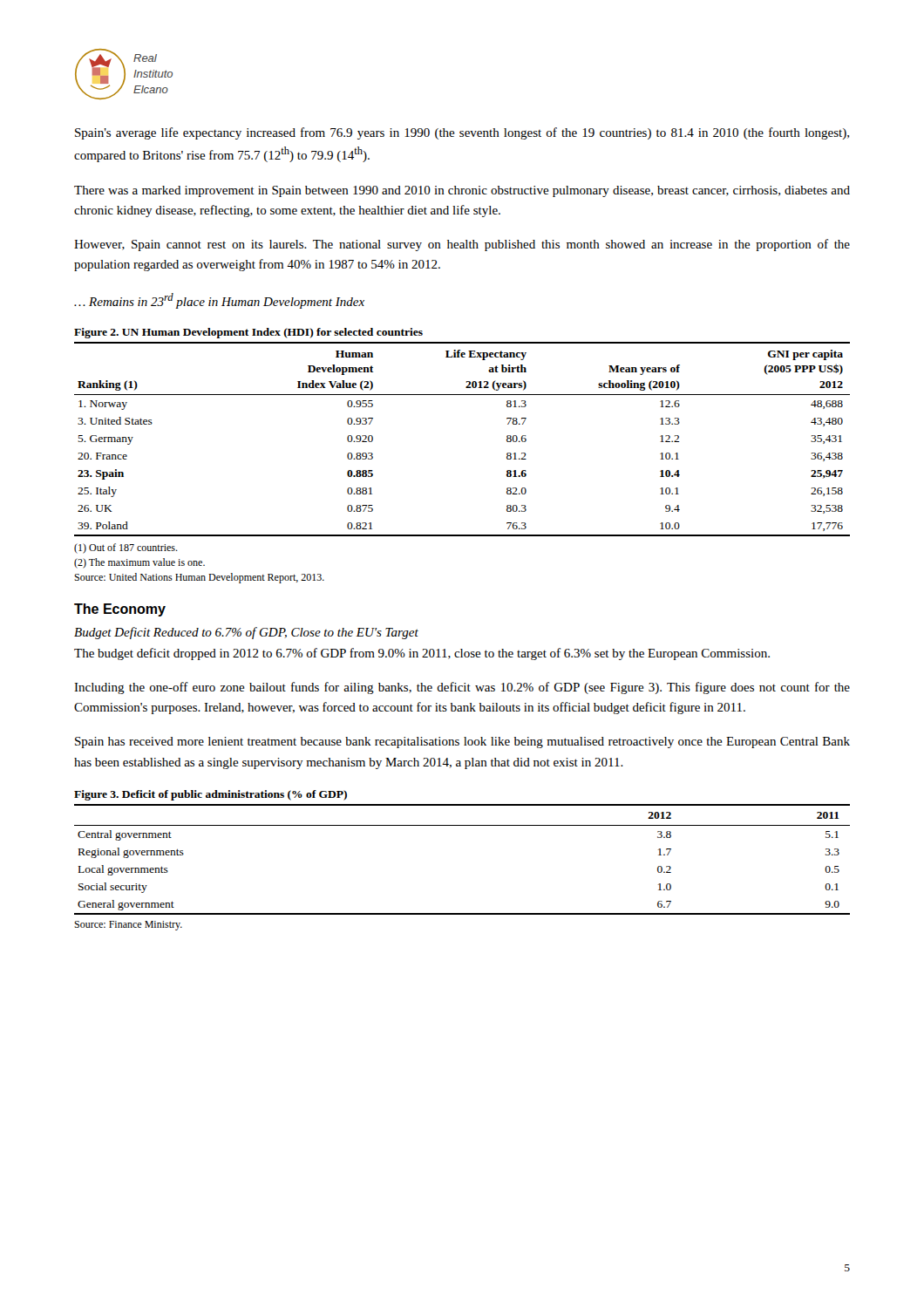The height and width of the screenshot is (1308, 924).
Task: Find the footnote that says "(1) Out of 187 countries."
Action: coord(126,548)
